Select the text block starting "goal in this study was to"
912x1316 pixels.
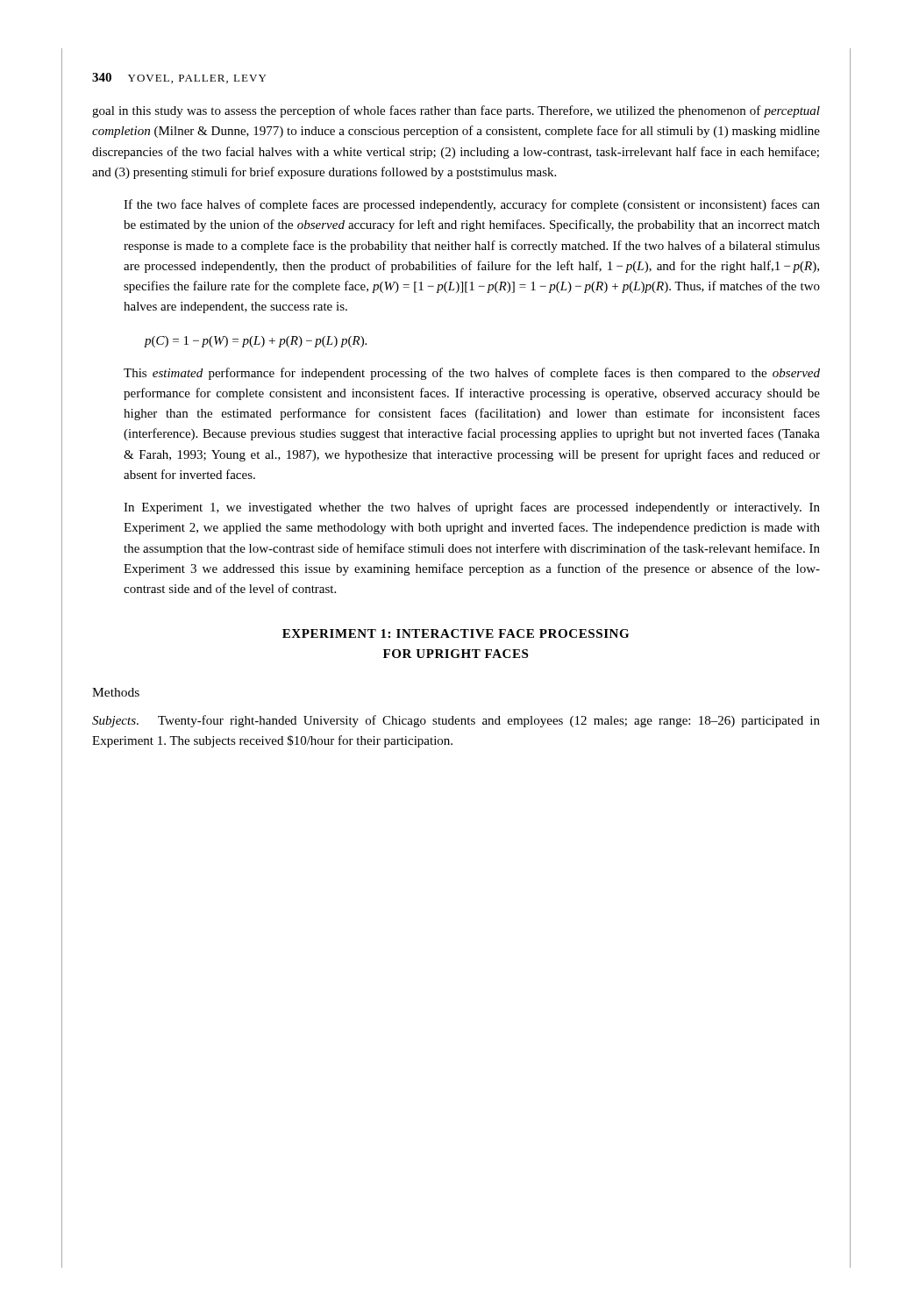click(456, 142)
